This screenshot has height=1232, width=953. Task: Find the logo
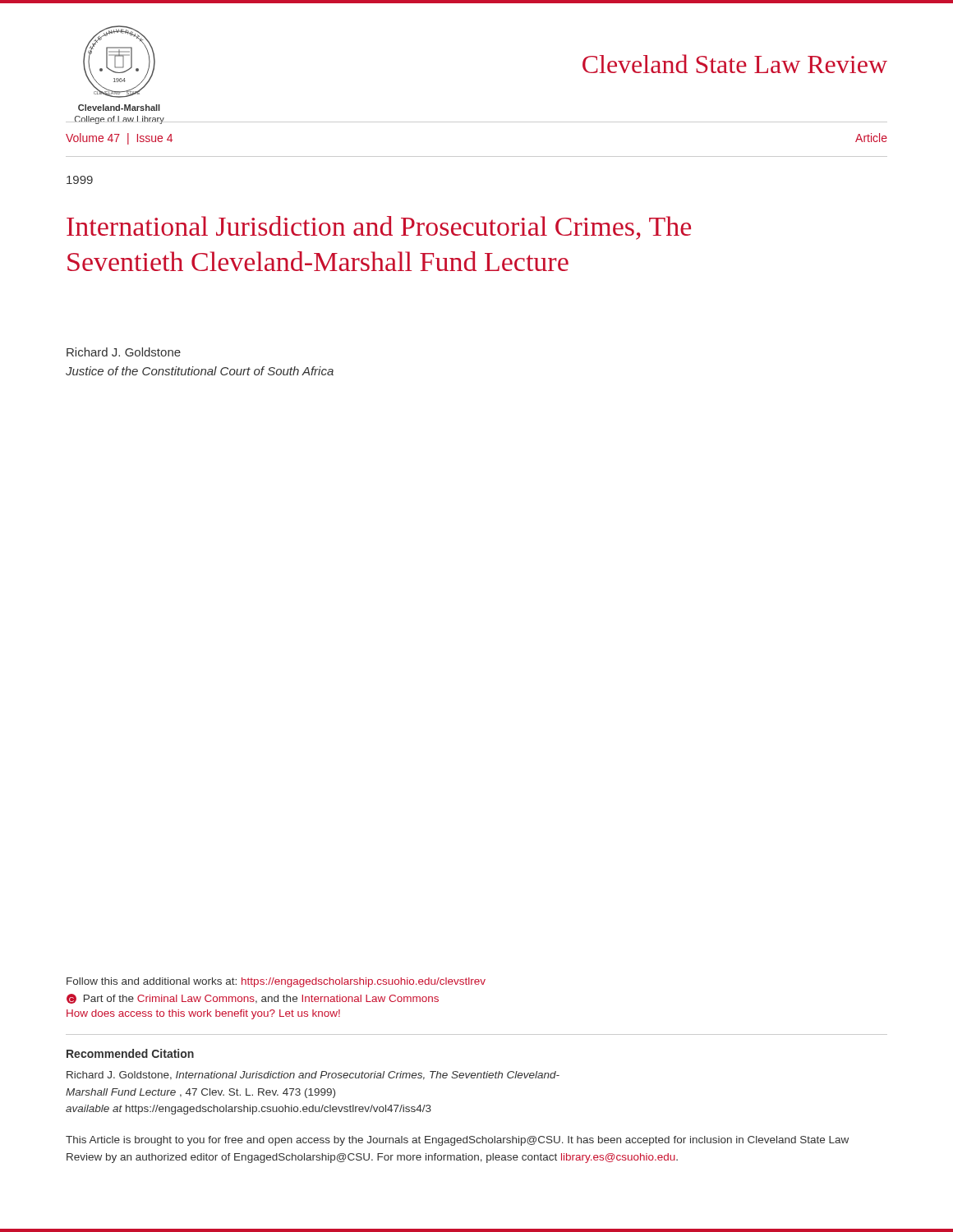click(119, 75)
